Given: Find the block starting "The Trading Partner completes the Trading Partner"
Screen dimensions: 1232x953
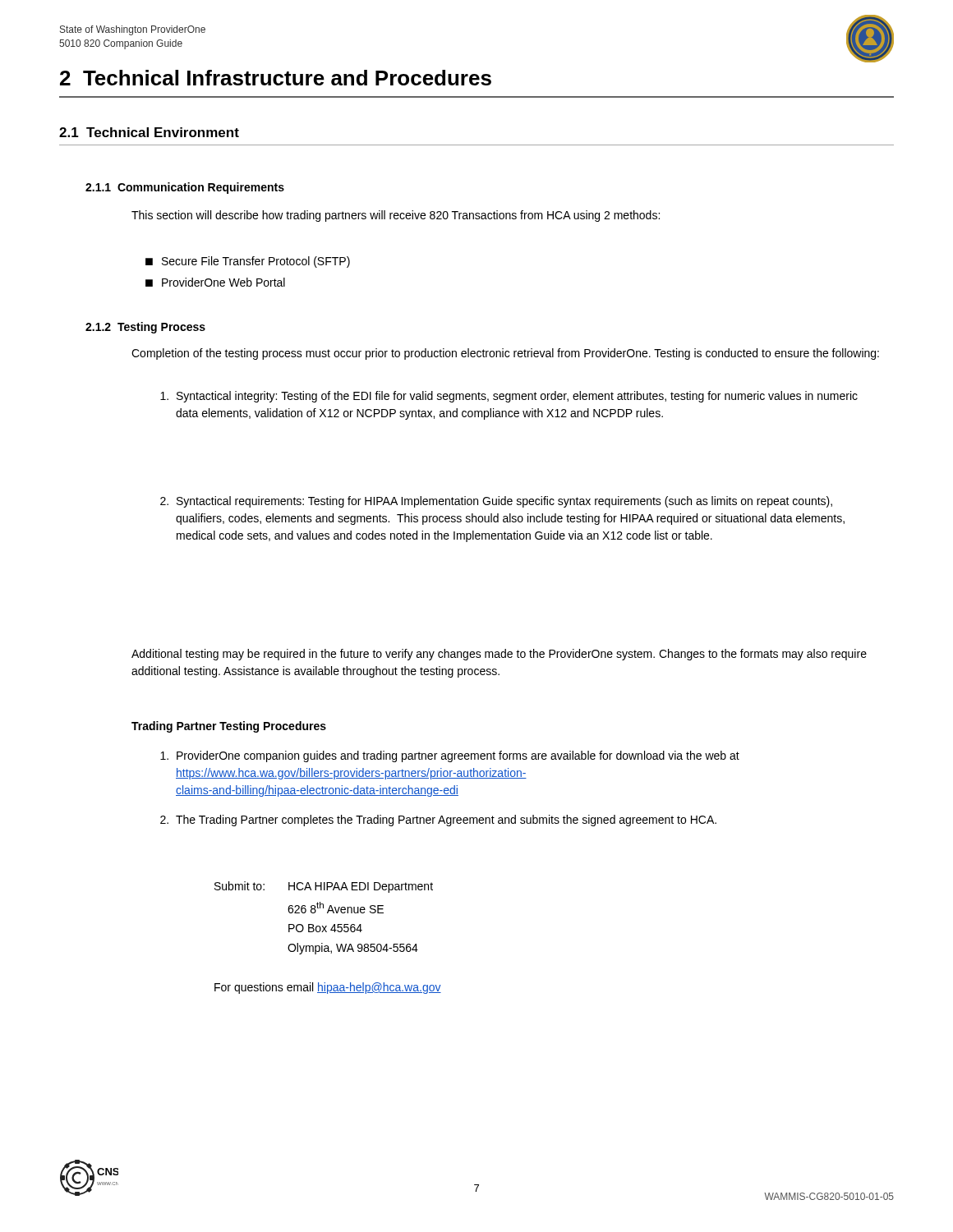Looking at the screenshot, I should click(518, 820).
